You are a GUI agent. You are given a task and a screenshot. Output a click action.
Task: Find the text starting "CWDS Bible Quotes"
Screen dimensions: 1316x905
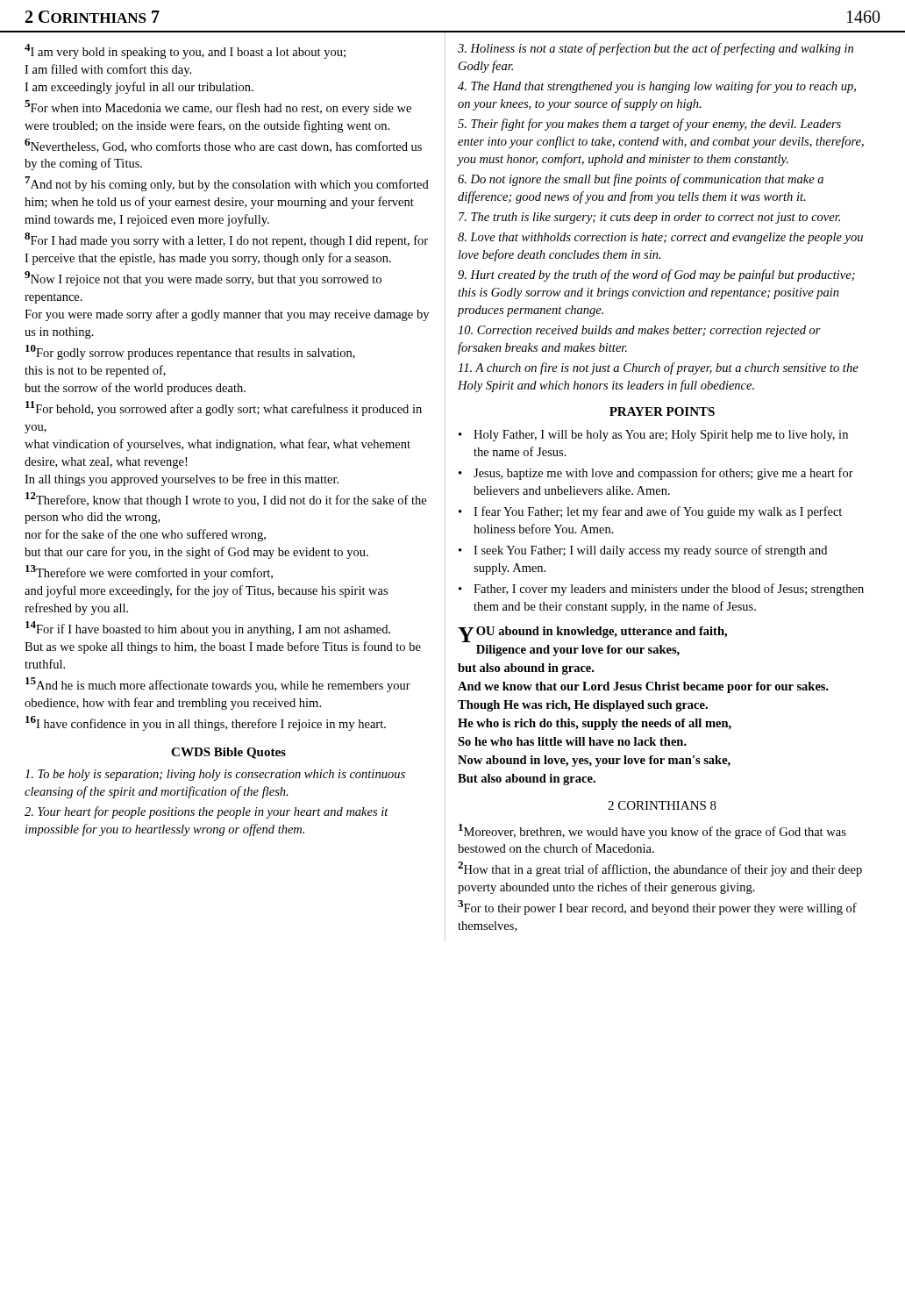pos(228,752)
